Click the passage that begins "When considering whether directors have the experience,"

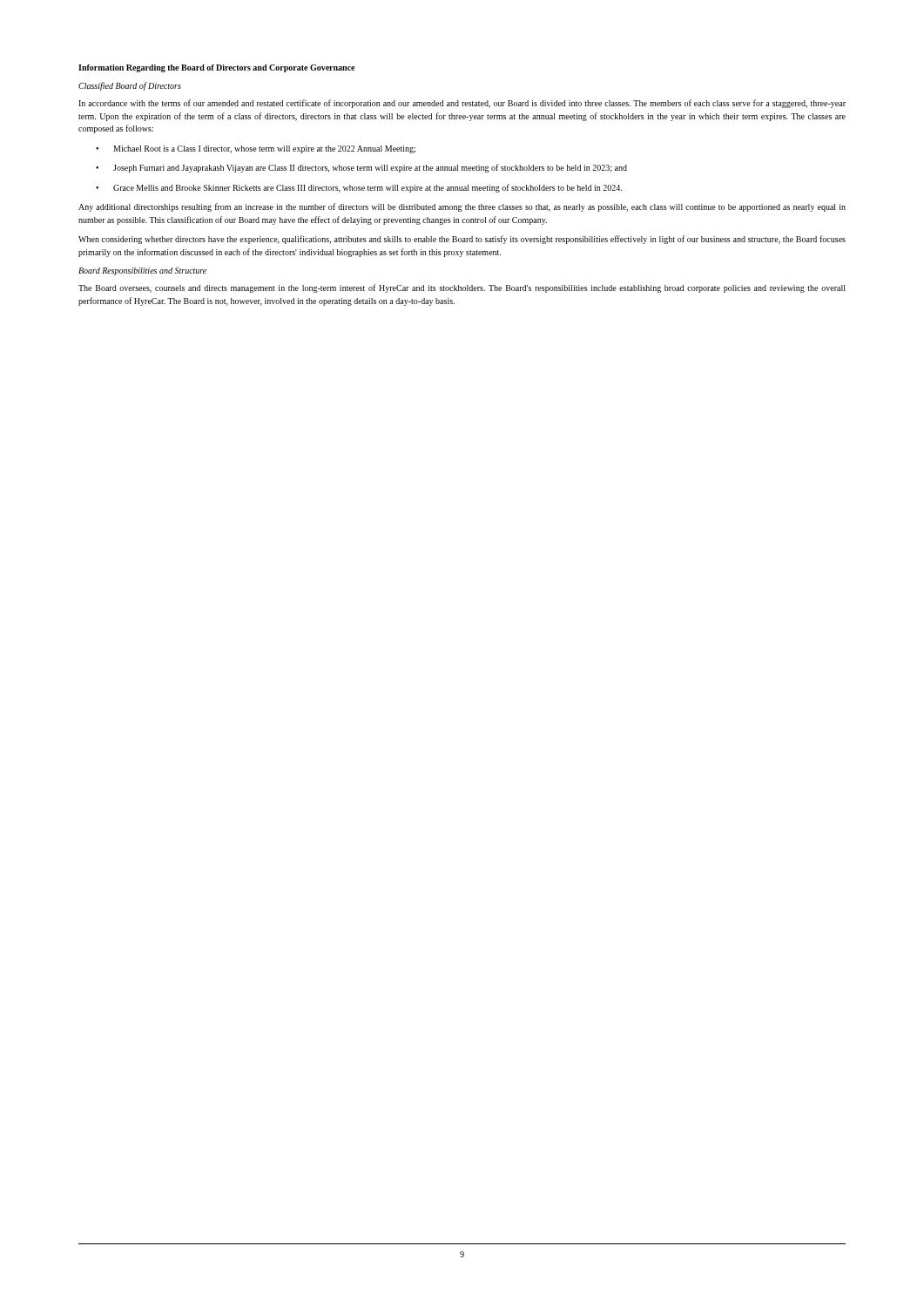pyautogui.click(x=462, y=245)
